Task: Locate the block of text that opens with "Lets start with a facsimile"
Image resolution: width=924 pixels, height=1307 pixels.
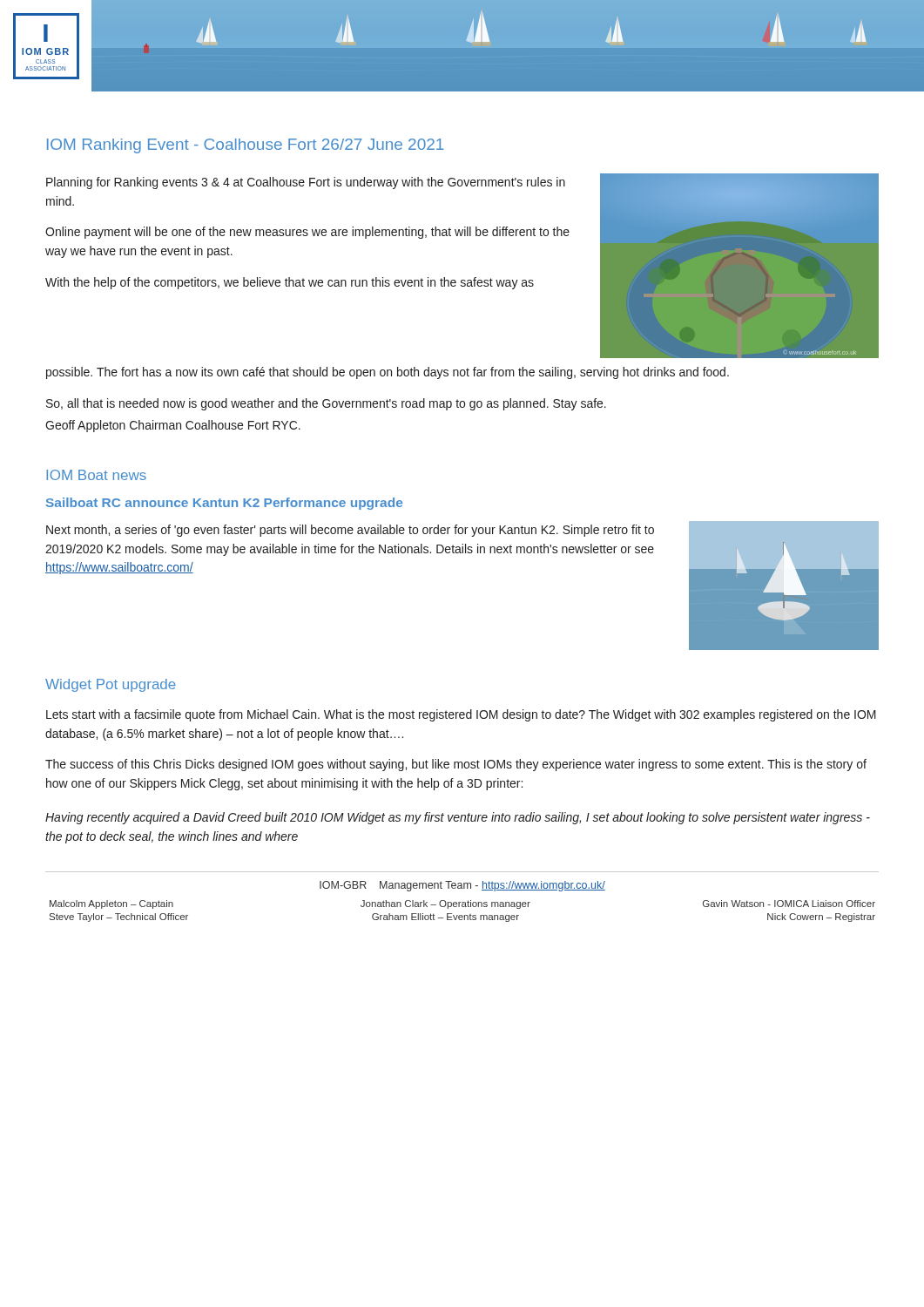Action: (461, 724)
